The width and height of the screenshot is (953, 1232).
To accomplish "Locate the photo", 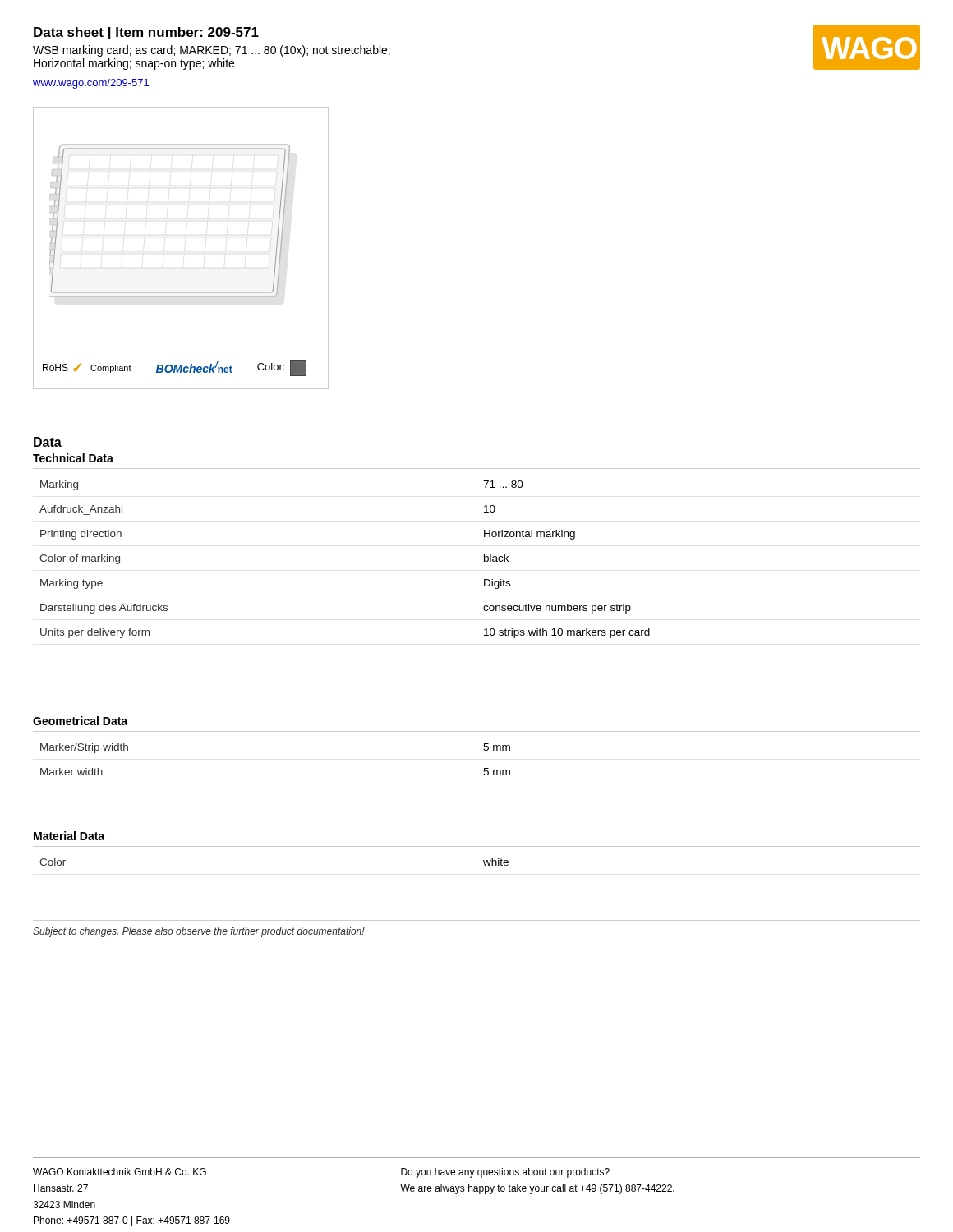I will pos(181,248).
